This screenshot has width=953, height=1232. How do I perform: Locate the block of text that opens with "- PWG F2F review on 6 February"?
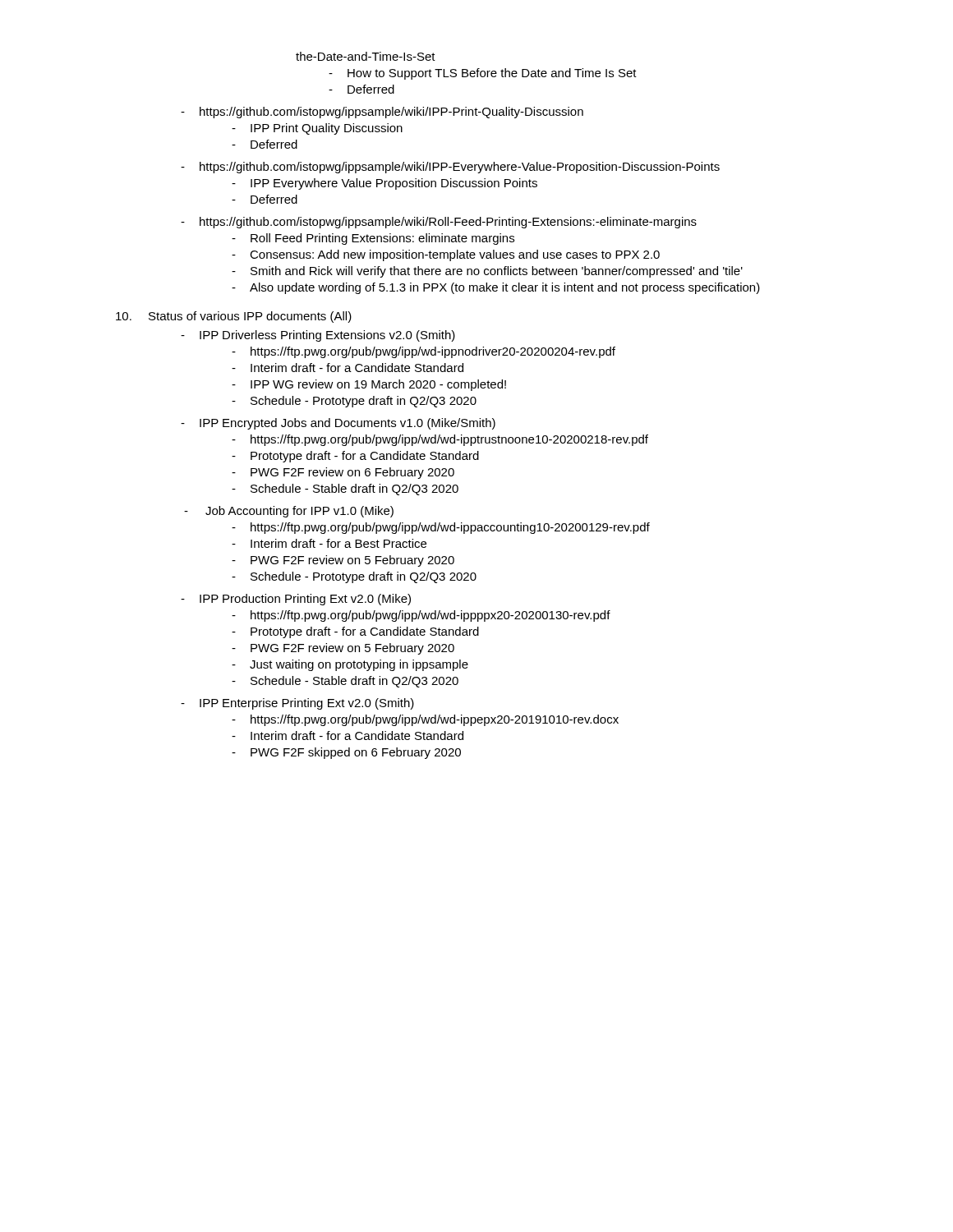[343, 472]
